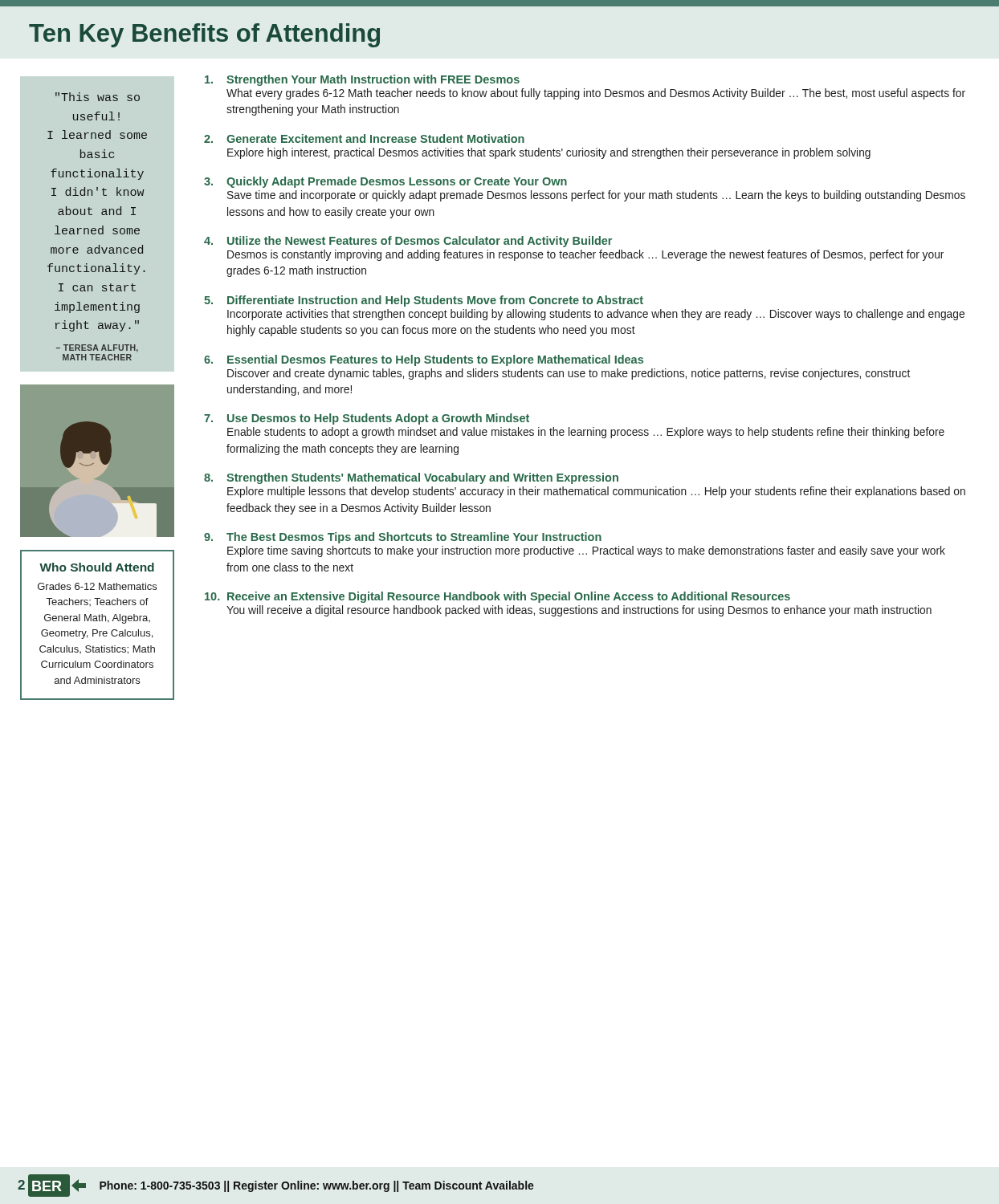Find the region starting "4. Utilize the Newest Features"
The width and height of the screenshot is (999, 1204).
[586, 257]
